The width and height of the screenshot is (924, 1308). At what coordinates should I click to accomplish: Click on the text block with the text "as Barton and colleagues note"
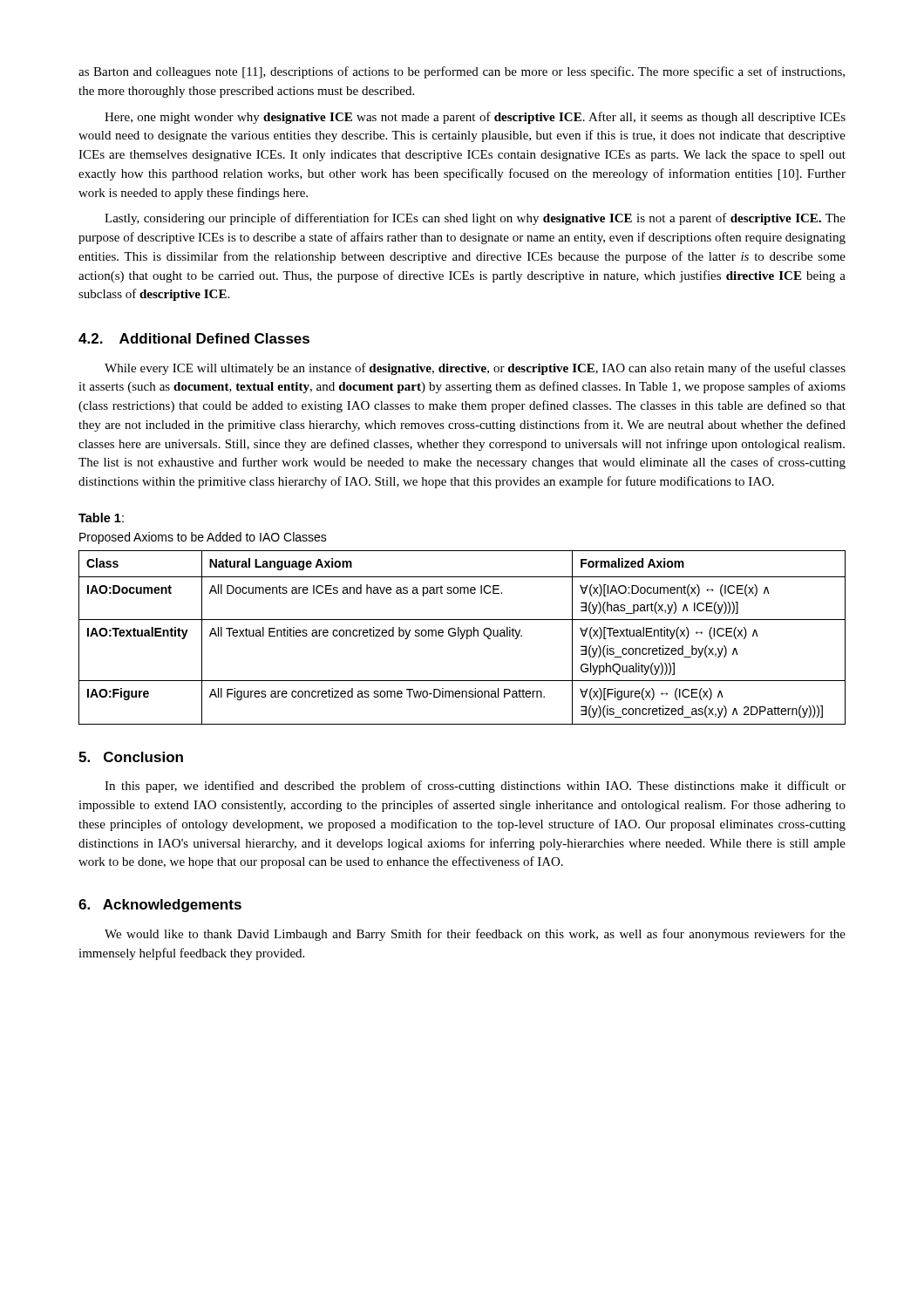pyautogui.click(x=462, y=82)
